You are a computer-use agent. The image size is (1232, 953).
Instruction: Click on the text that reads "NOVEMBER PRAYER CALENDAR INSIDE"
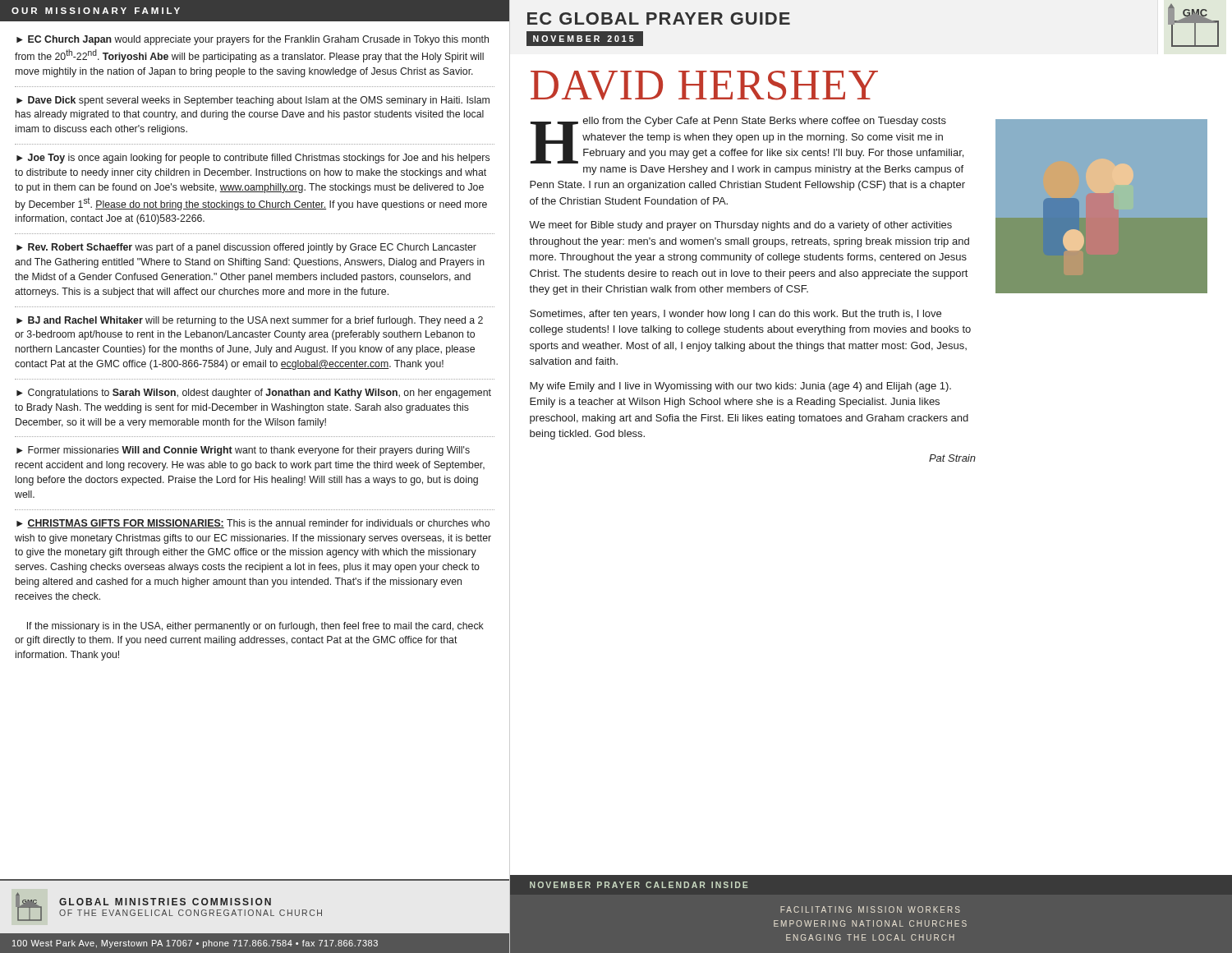coord(640,885)
